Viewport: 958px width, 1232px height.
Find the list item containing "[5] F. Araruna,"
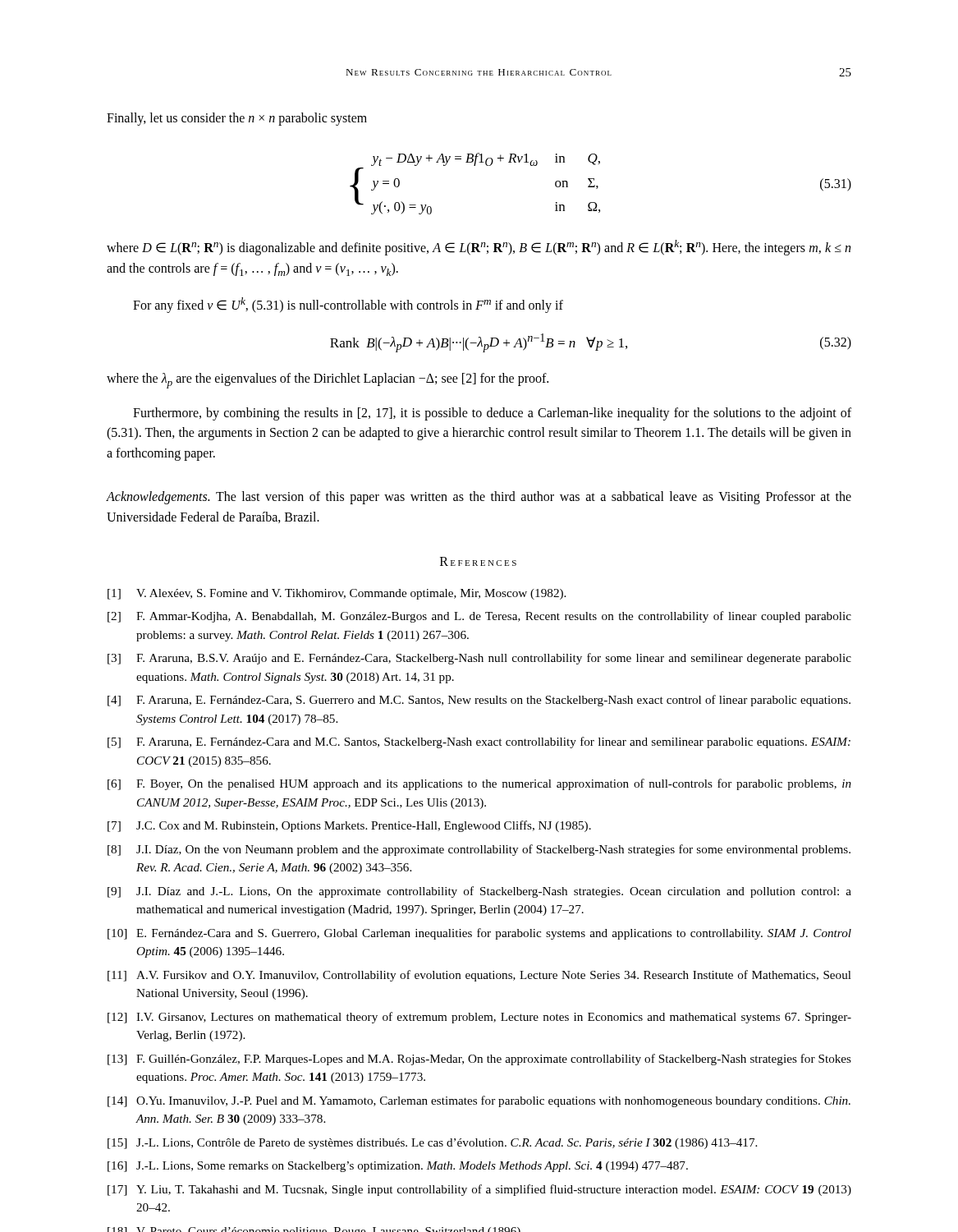[479, 751]
